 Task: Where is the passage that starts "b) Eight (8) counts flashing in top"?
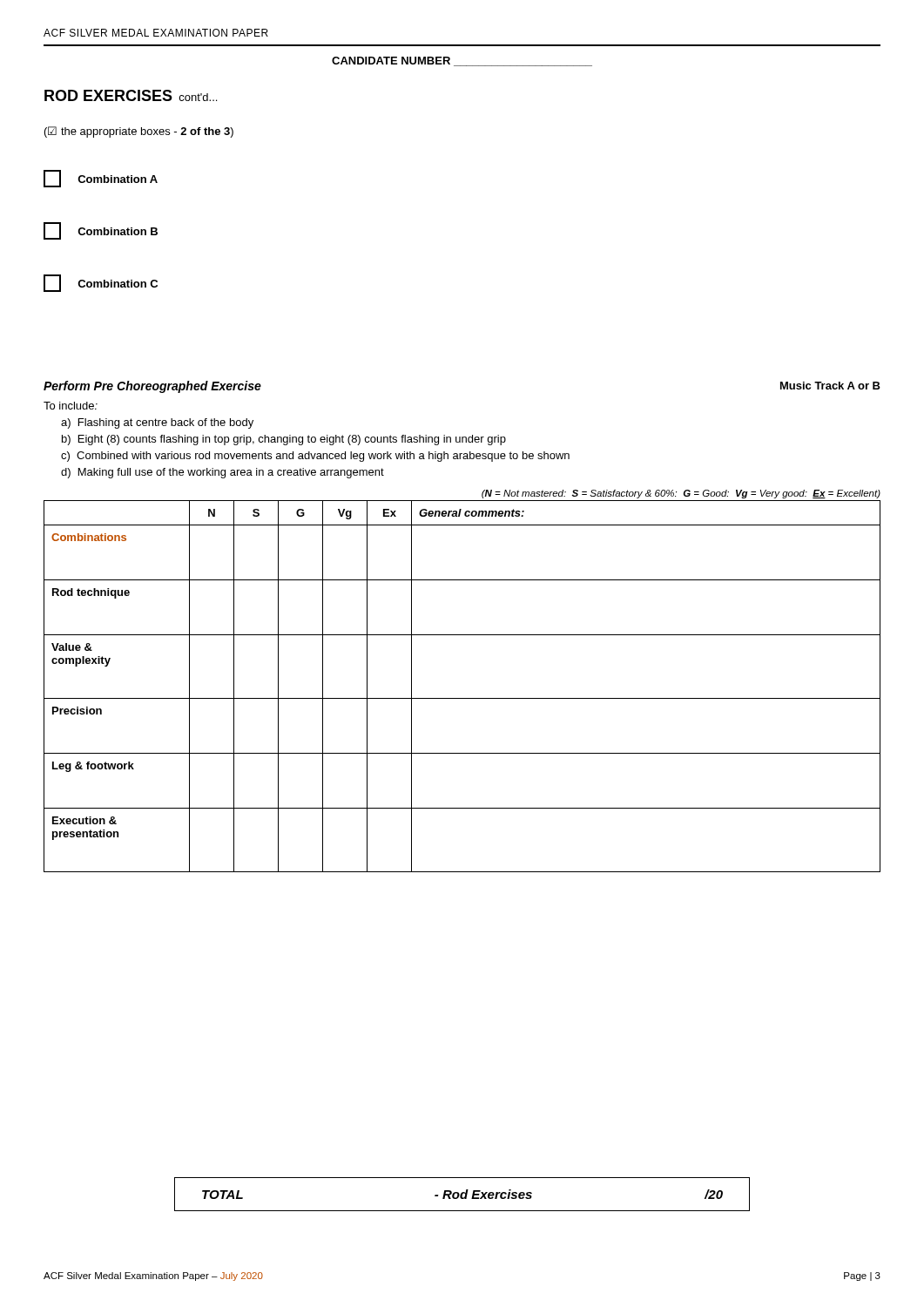(283, 439)
